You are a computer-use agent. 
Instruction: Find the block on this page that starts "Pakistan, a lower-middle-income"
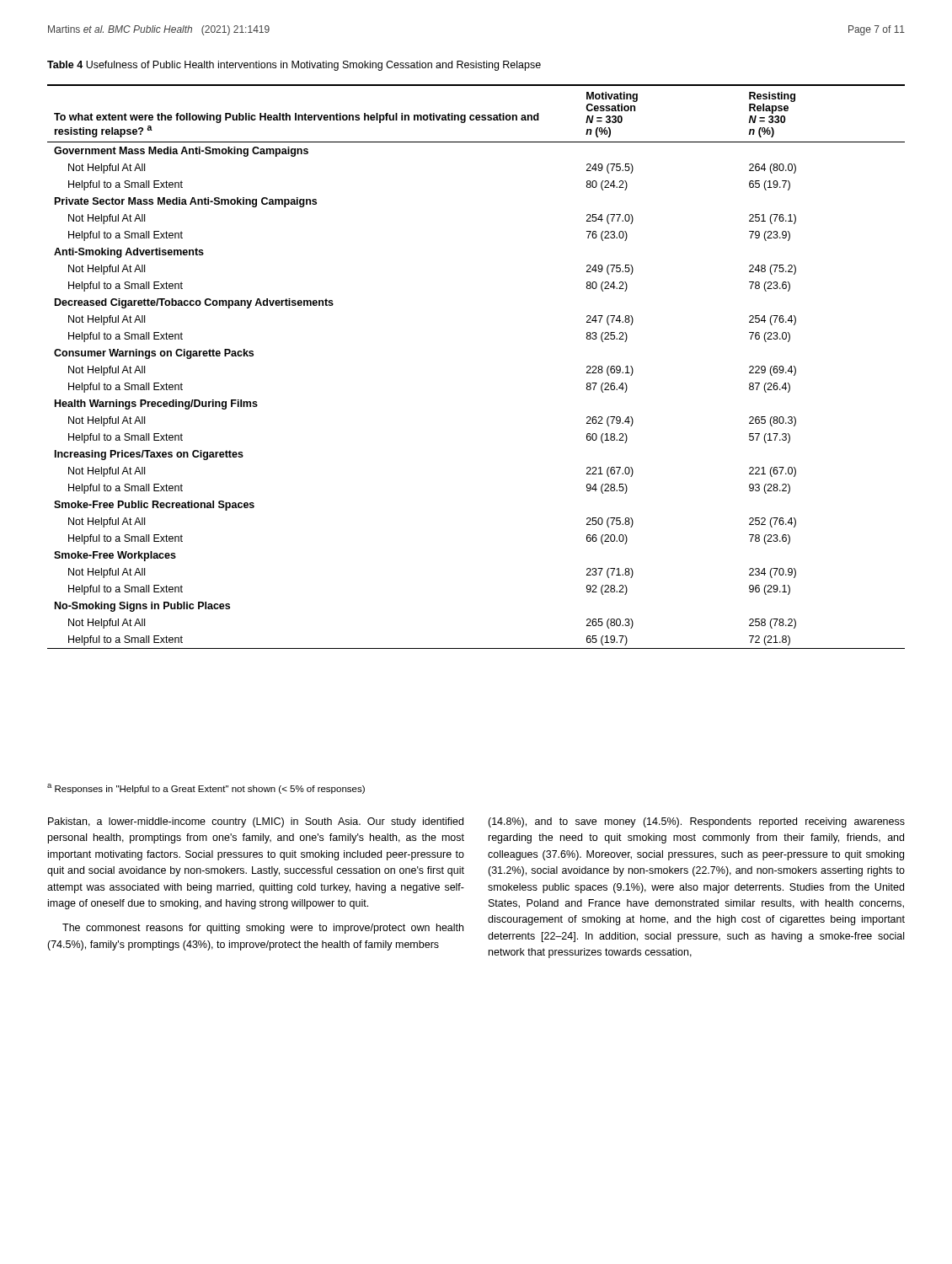pos(256,884)
